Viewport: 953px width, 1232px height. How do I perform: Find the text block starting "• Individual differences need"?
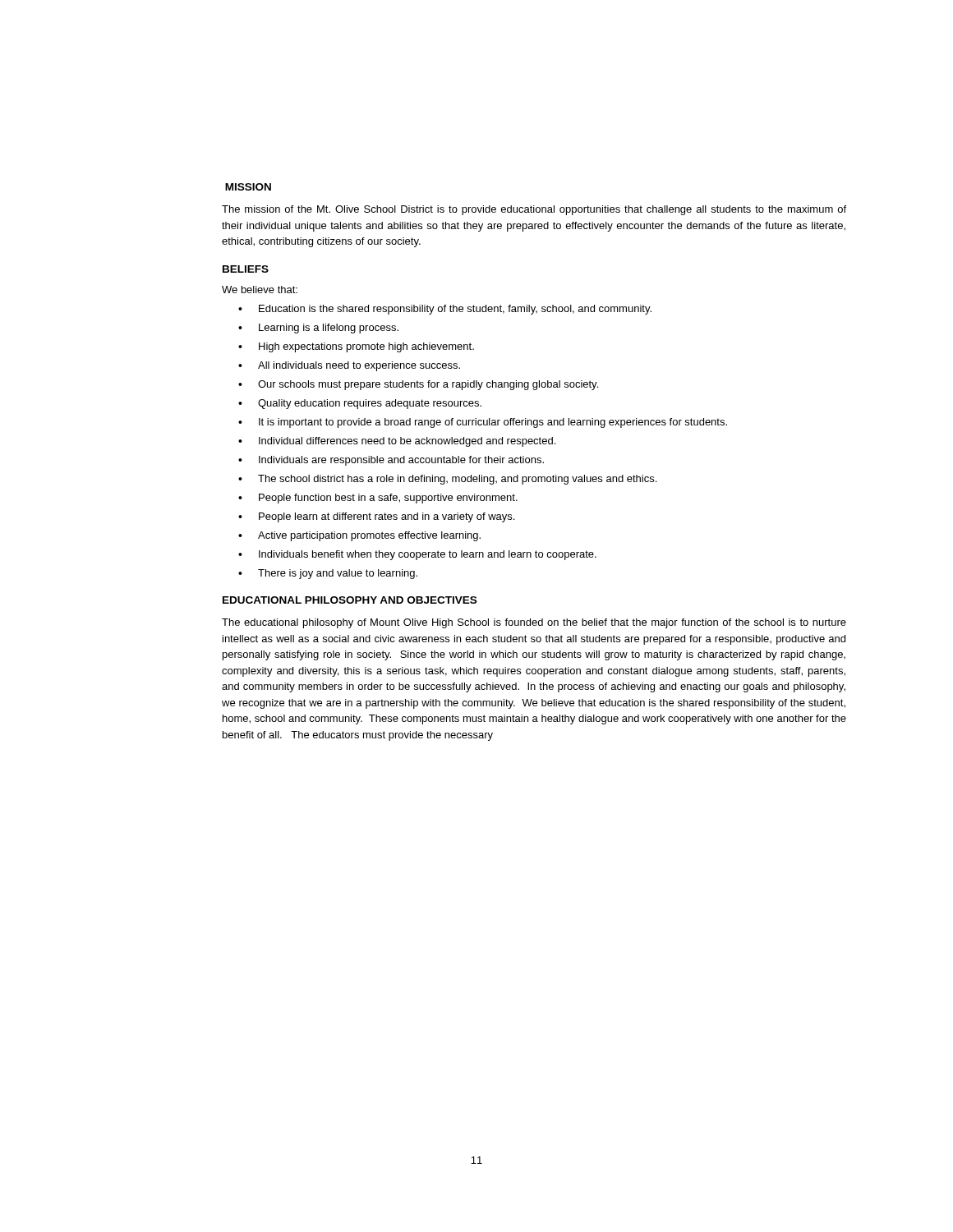click(542, 441)
